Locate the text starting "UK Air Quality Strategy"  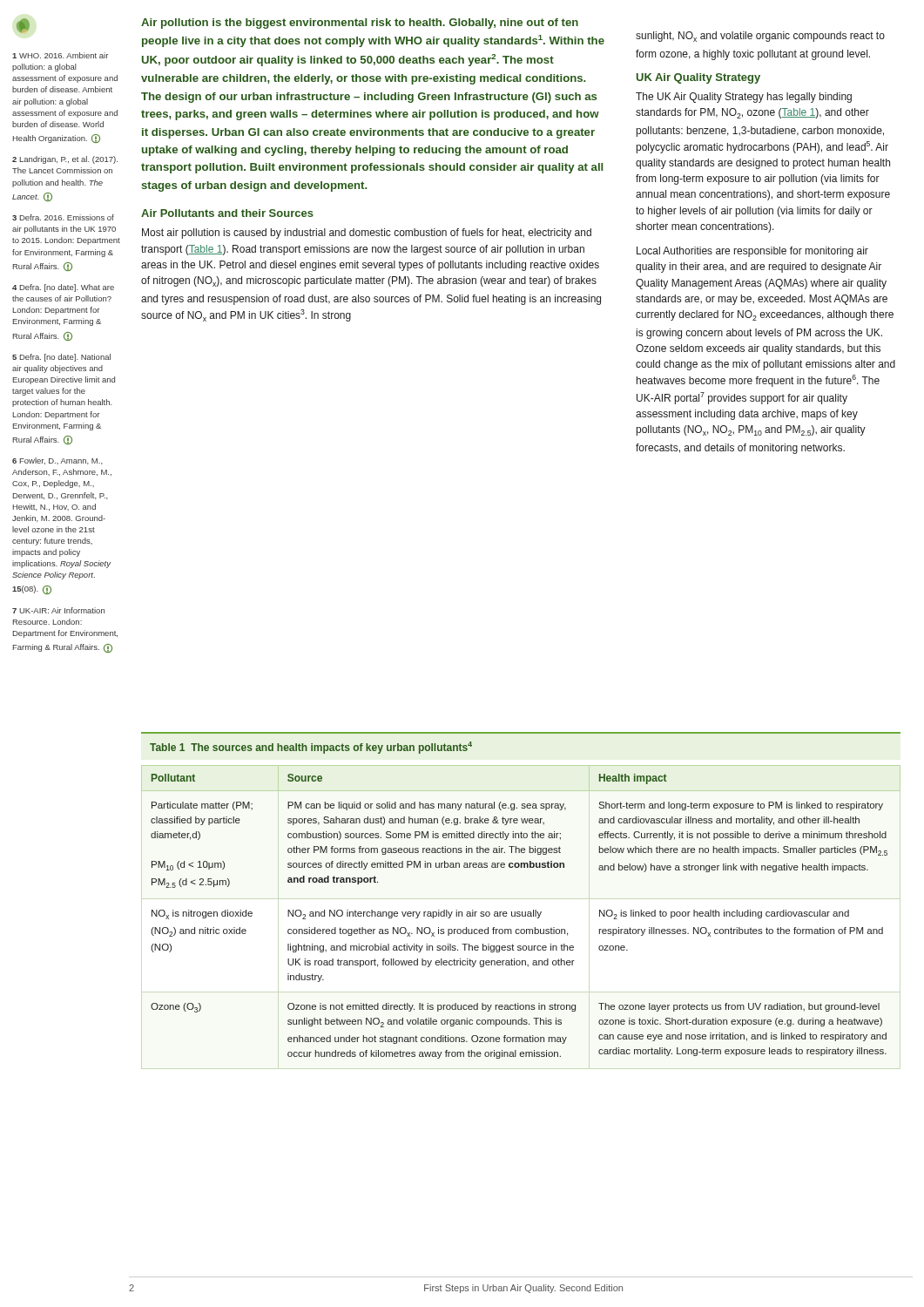[x=698, y=77]
